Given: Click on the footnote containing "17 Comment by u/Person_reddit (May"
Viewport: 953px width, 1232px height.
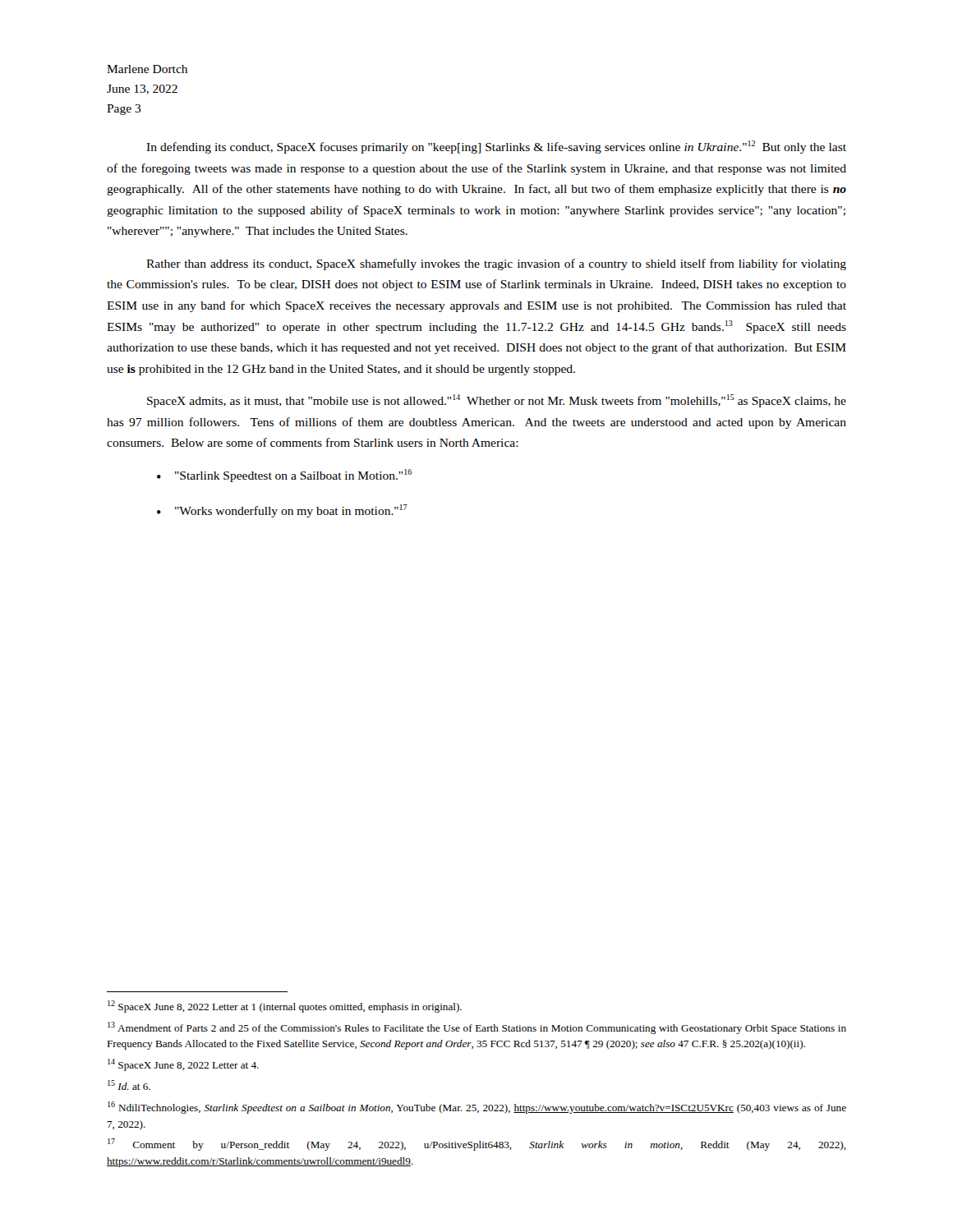Looking at the screenshot, I should pyautogui.click(x=476, y=1152).
